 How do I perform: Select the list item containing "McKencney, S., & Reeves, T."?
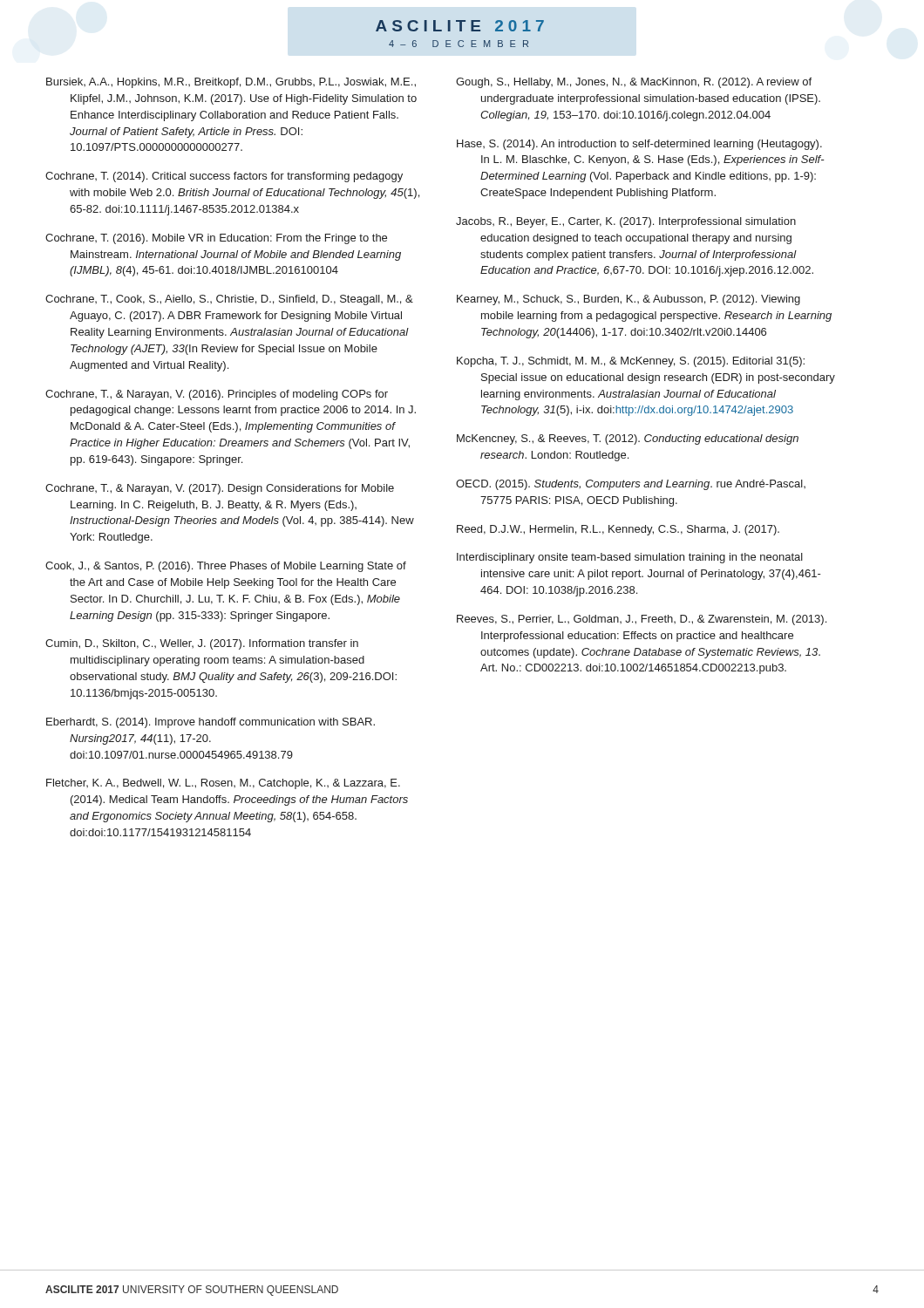pos(627,447)
